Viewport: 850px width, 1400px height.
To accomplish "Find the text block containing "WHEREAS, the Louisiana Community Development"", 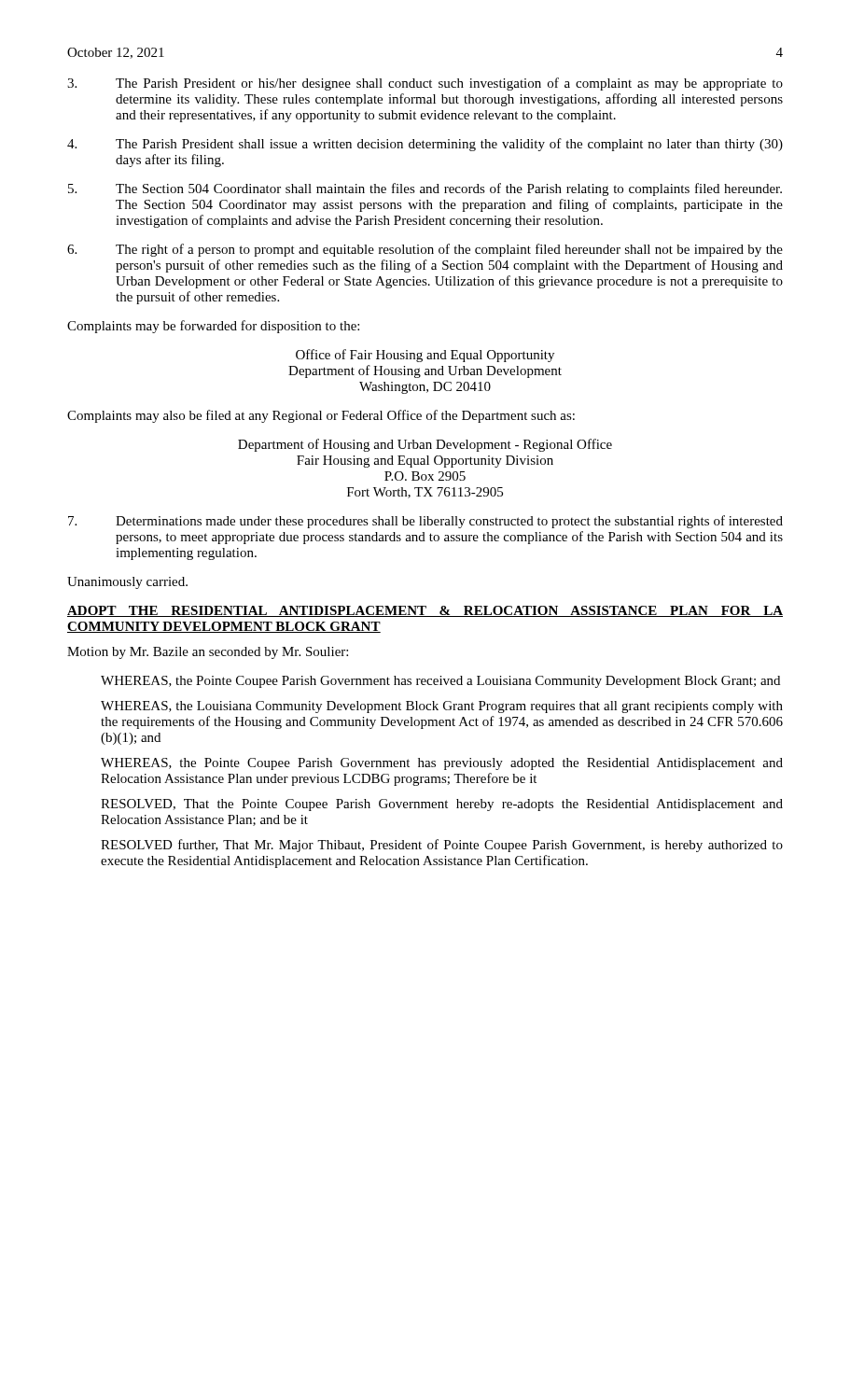I will coord(442,721).
